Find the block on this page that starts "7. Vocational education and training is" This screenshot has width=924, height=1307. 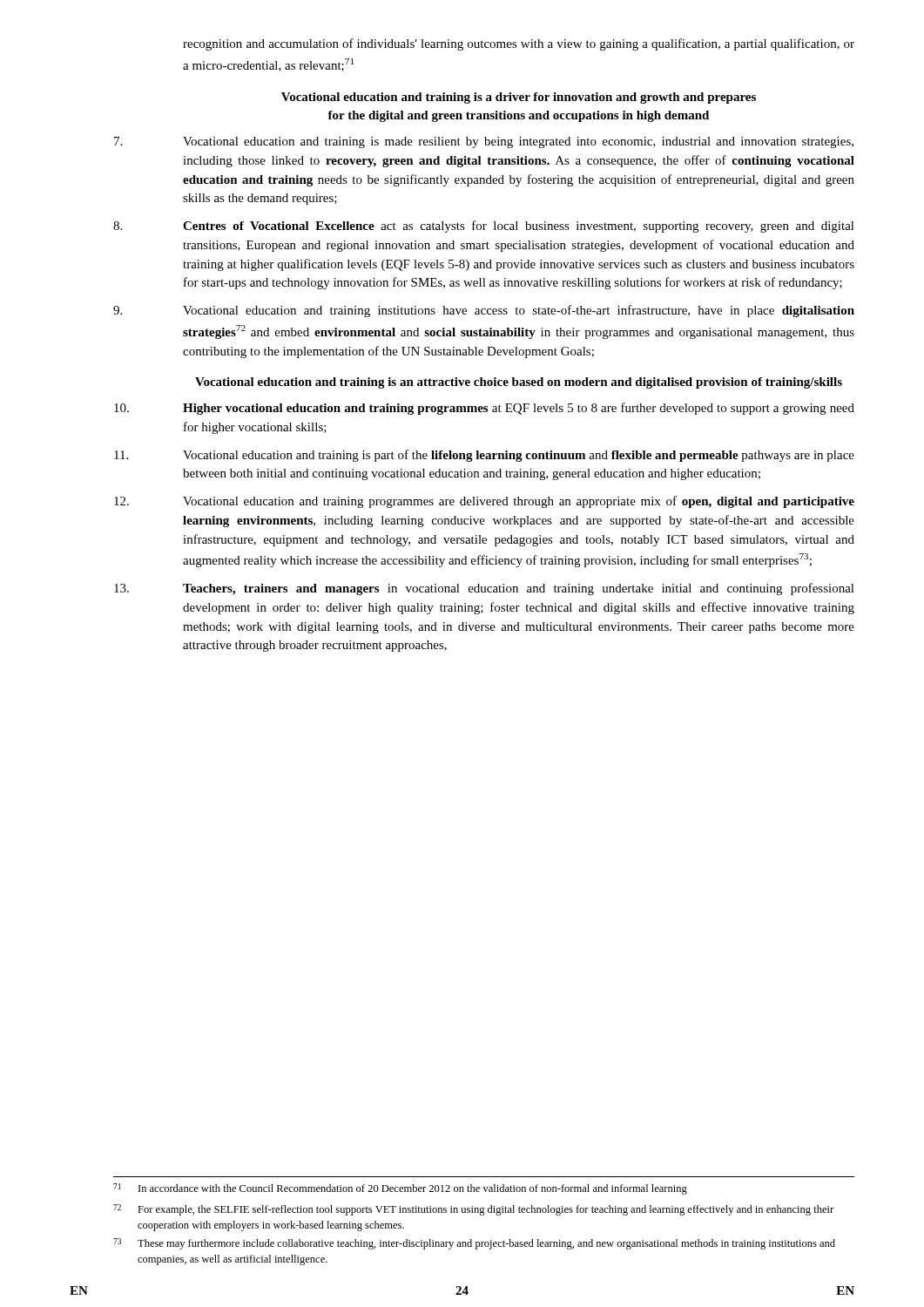point(484,170)
